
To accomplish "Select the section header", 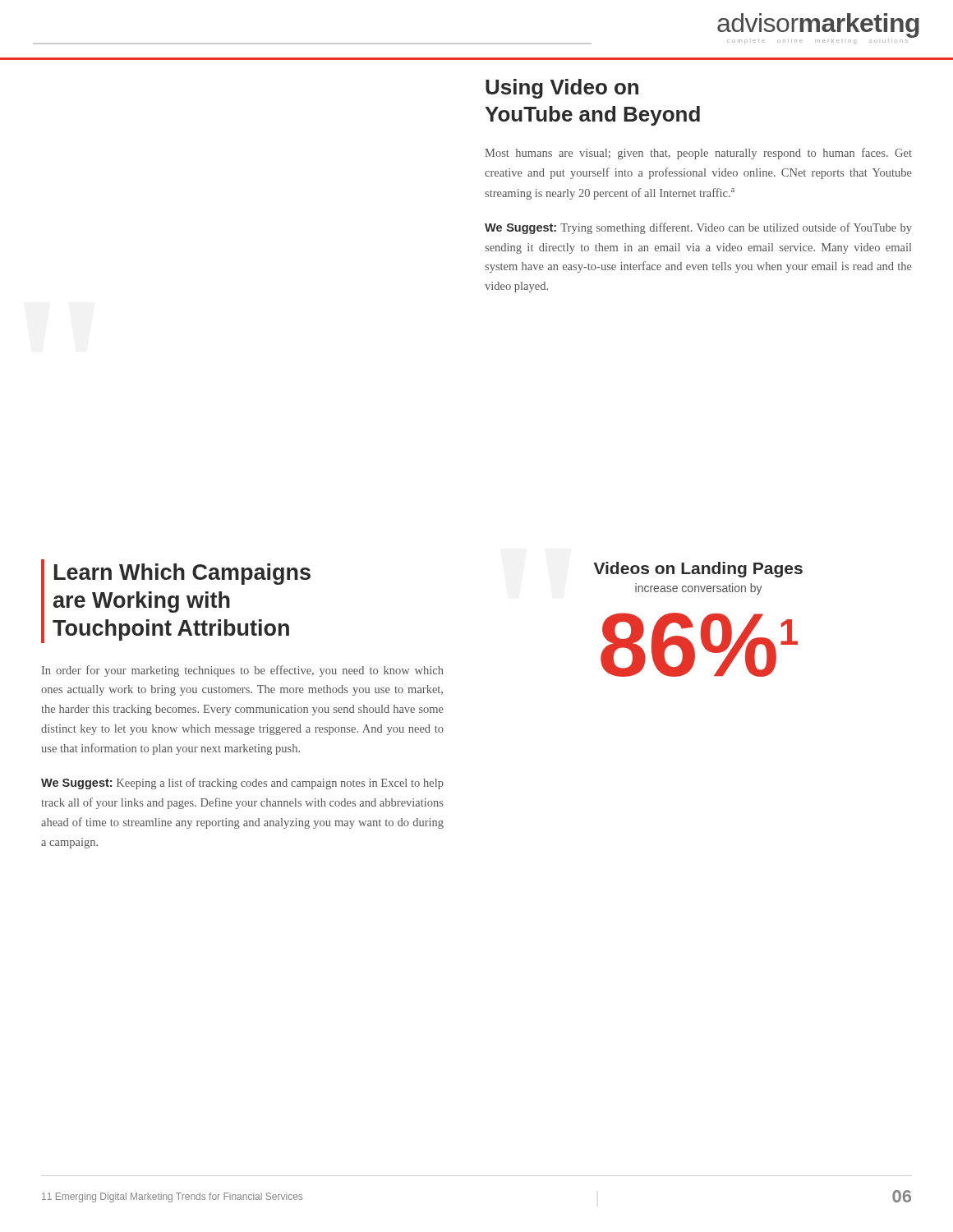I will click(x=248, y=601).
